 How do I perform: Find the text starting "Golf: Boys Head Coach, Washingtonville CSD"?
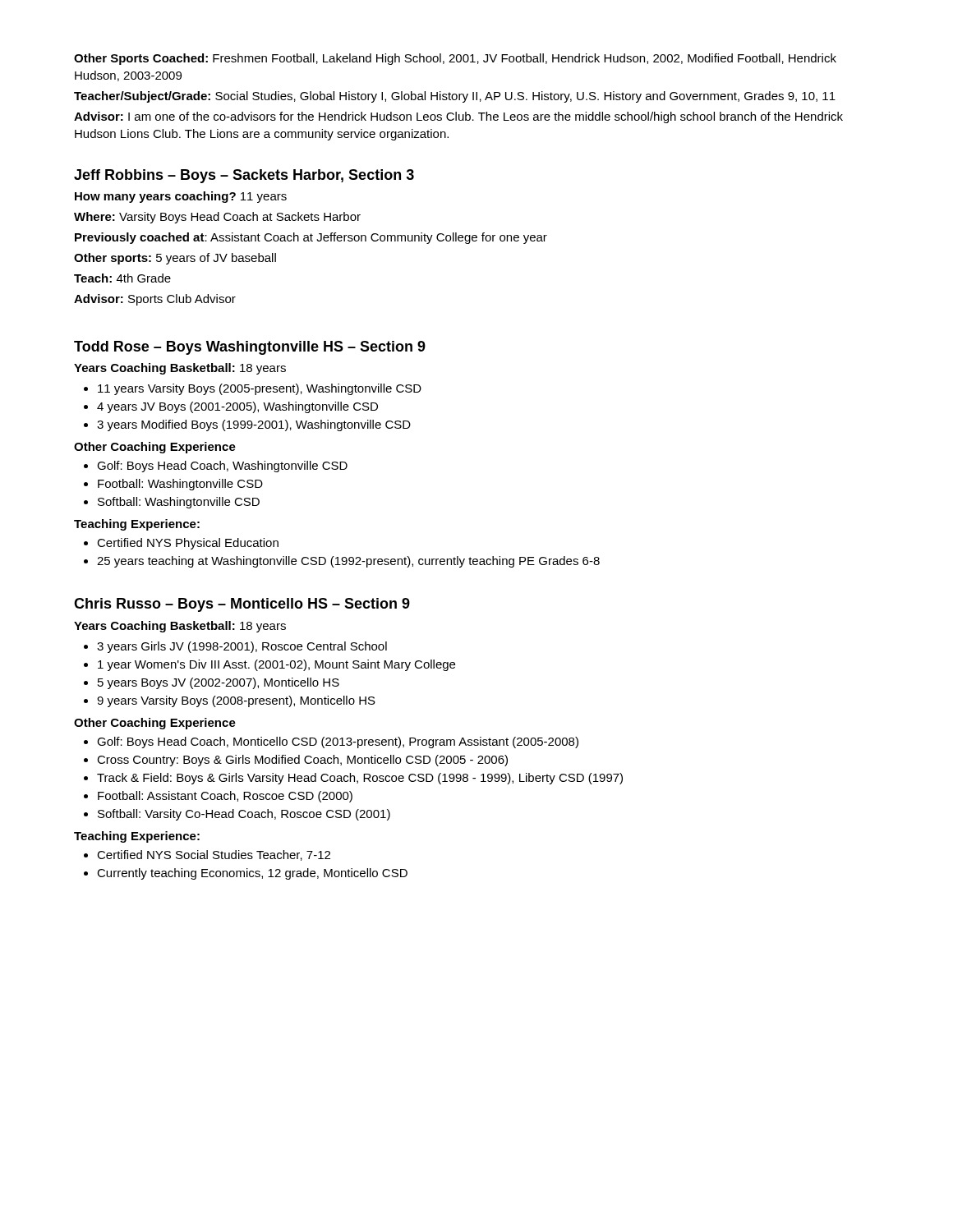click(x=222, y=466)
